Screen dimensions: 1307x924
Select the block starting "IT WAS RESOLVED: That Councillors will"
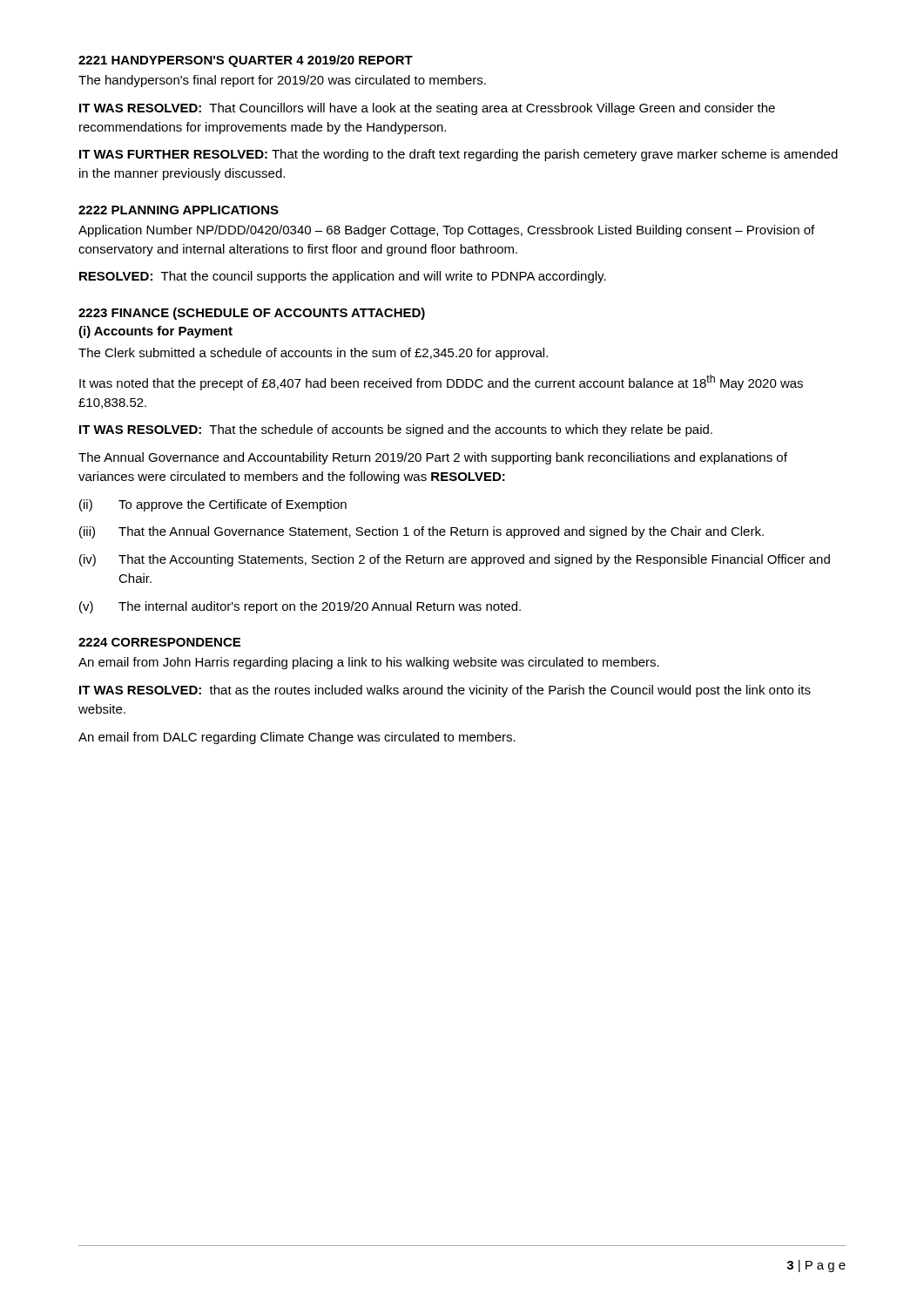427,117
